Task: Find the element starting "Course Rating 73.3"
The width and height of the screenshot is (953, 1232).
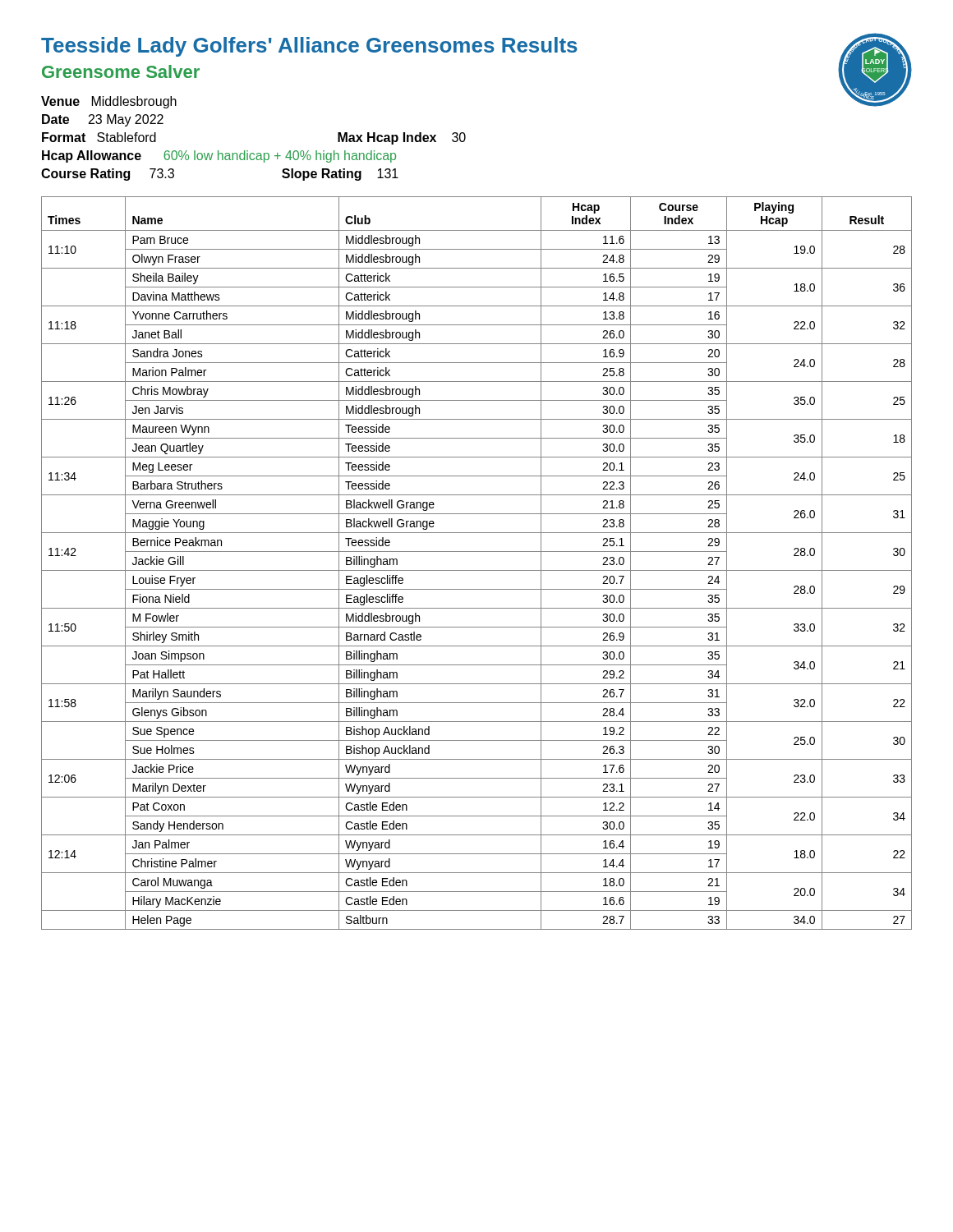Action: click(108, 174)
